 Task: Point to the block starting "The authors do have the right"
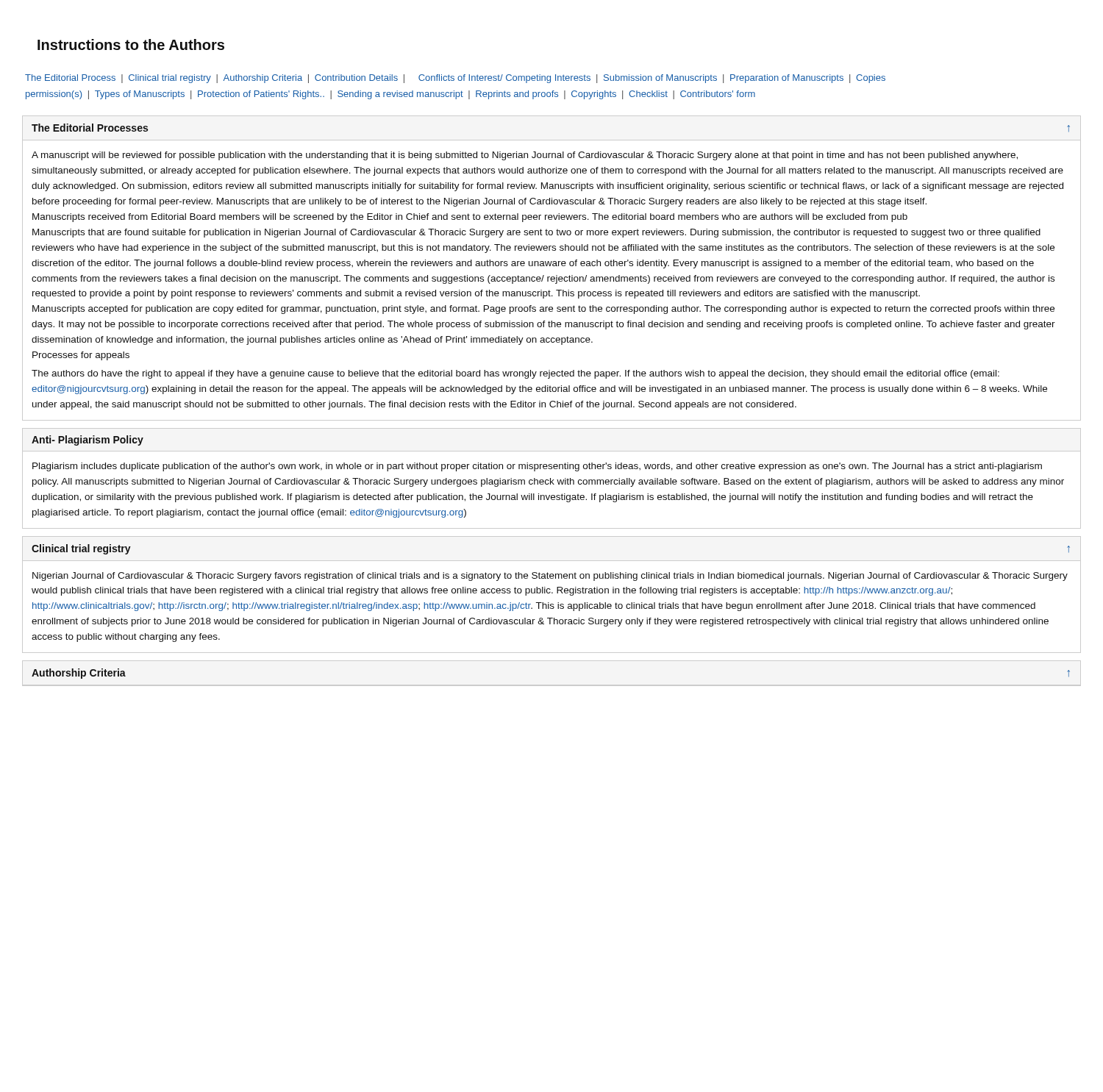point(552,389)
